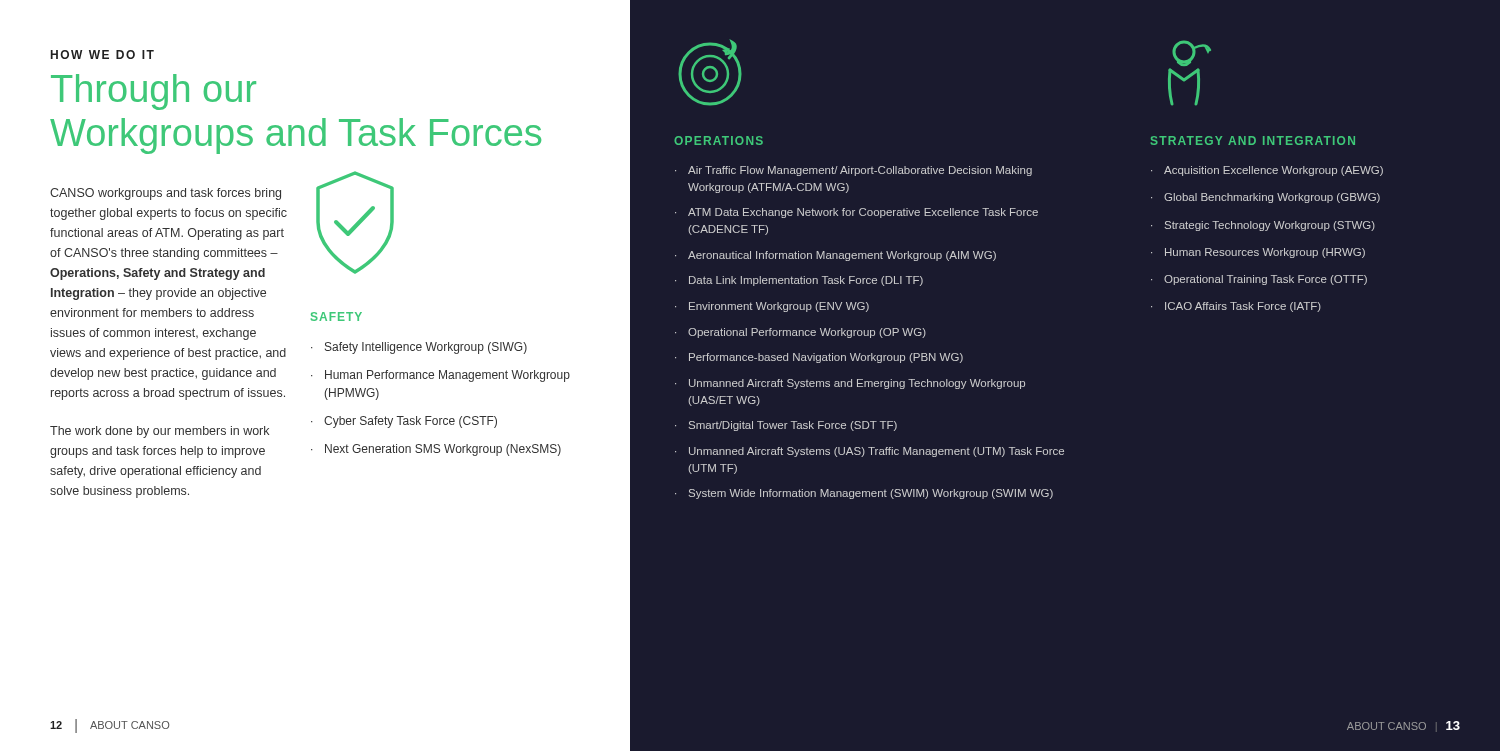Navigate to the passage starting "Data Link Implementation Task"

806,280
